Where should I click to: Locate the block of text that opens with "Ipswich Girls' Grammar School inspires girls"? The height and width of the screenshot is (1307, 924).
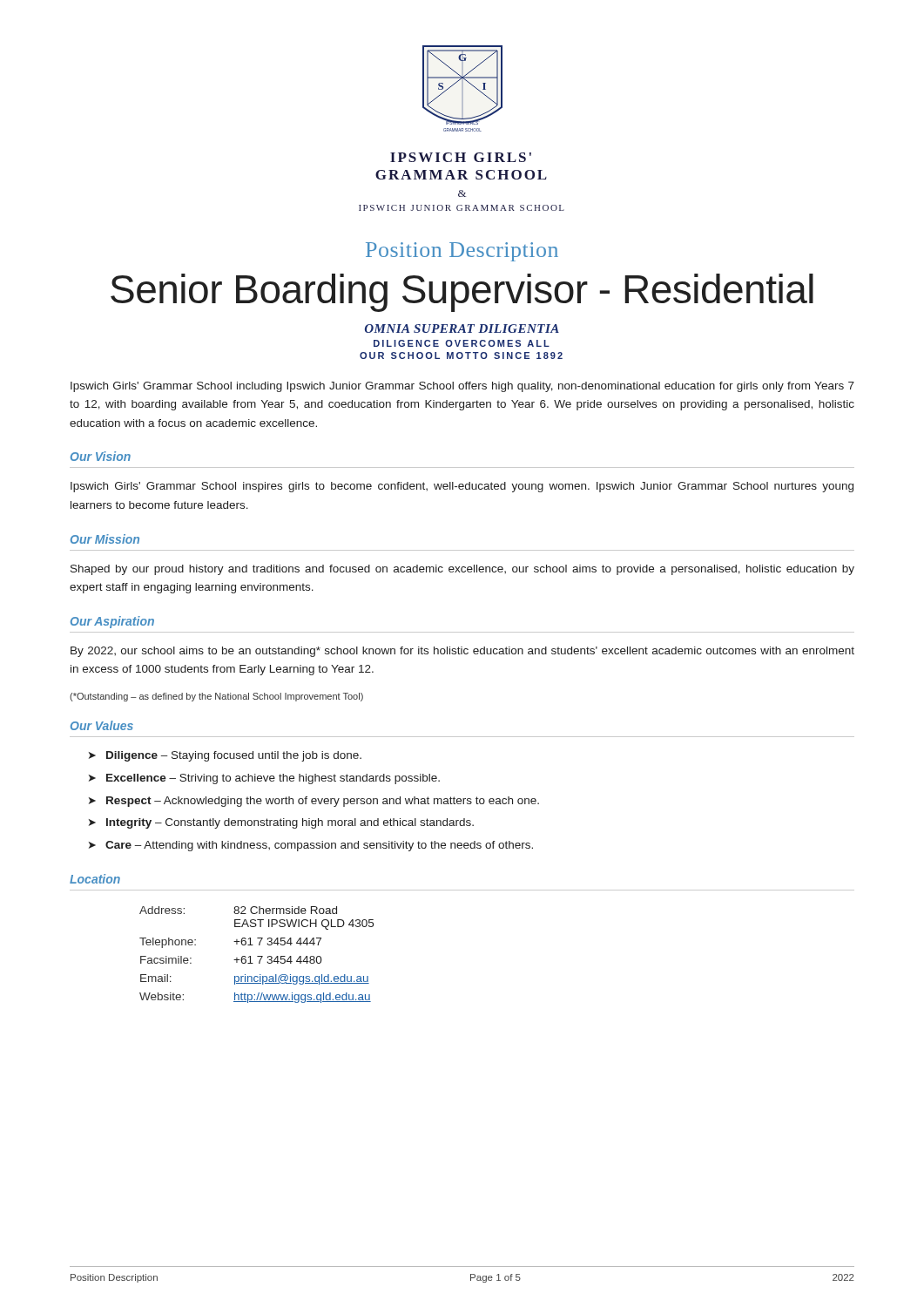(462, 496)
